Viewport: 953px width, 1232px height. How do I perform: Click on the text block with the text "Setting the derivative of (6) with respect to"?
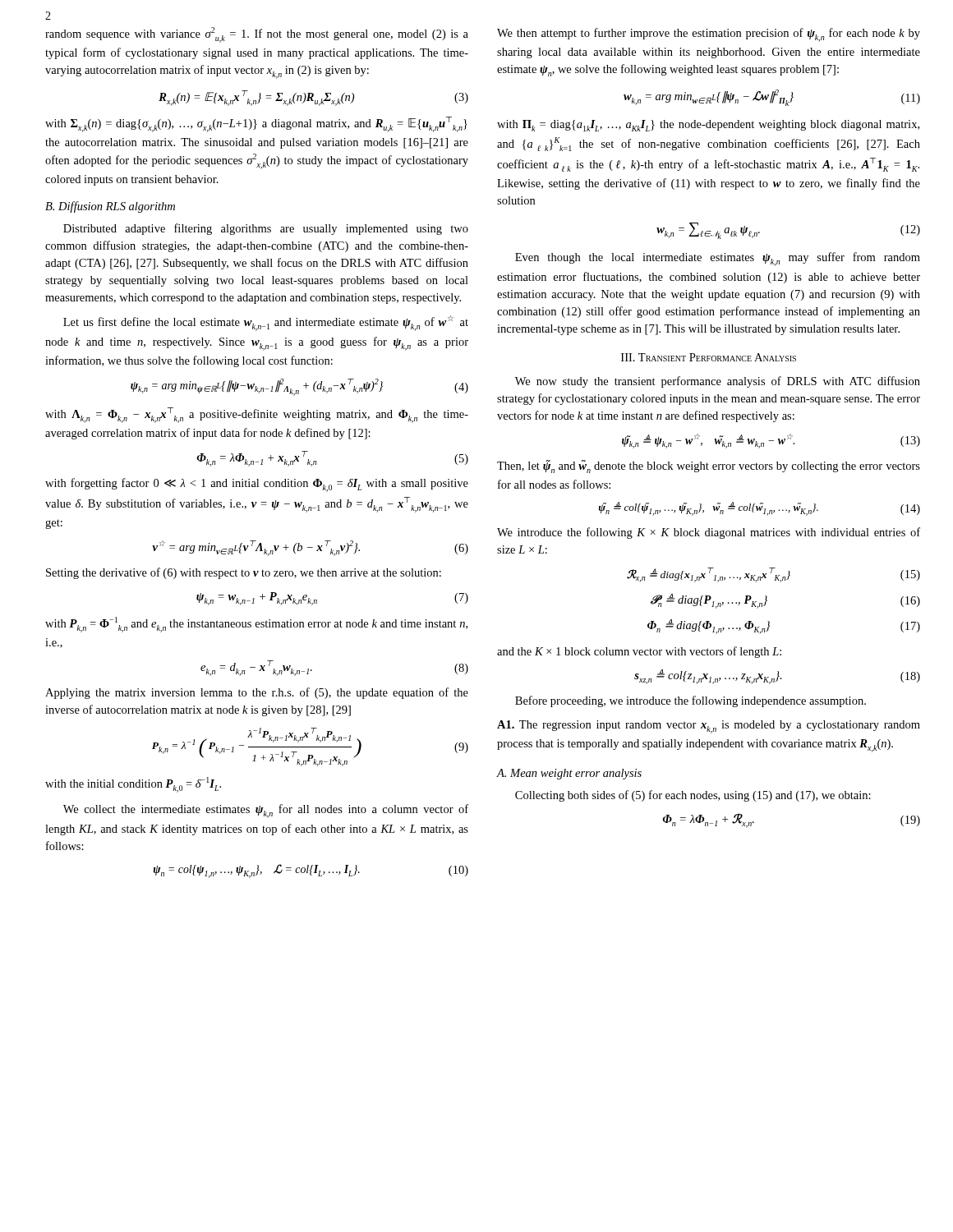click(257, 573)
